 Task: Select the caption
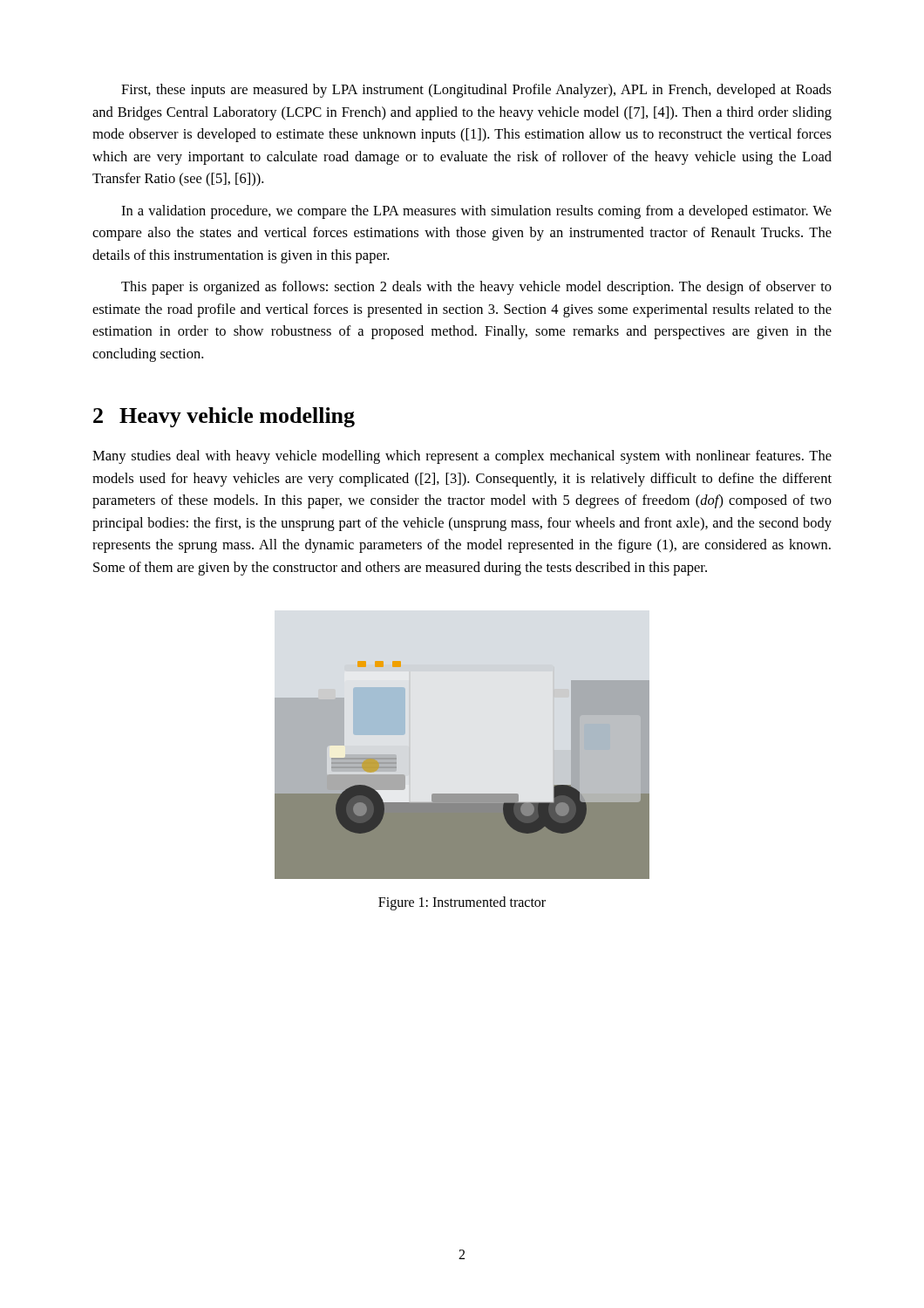click(x=462, y=902)
